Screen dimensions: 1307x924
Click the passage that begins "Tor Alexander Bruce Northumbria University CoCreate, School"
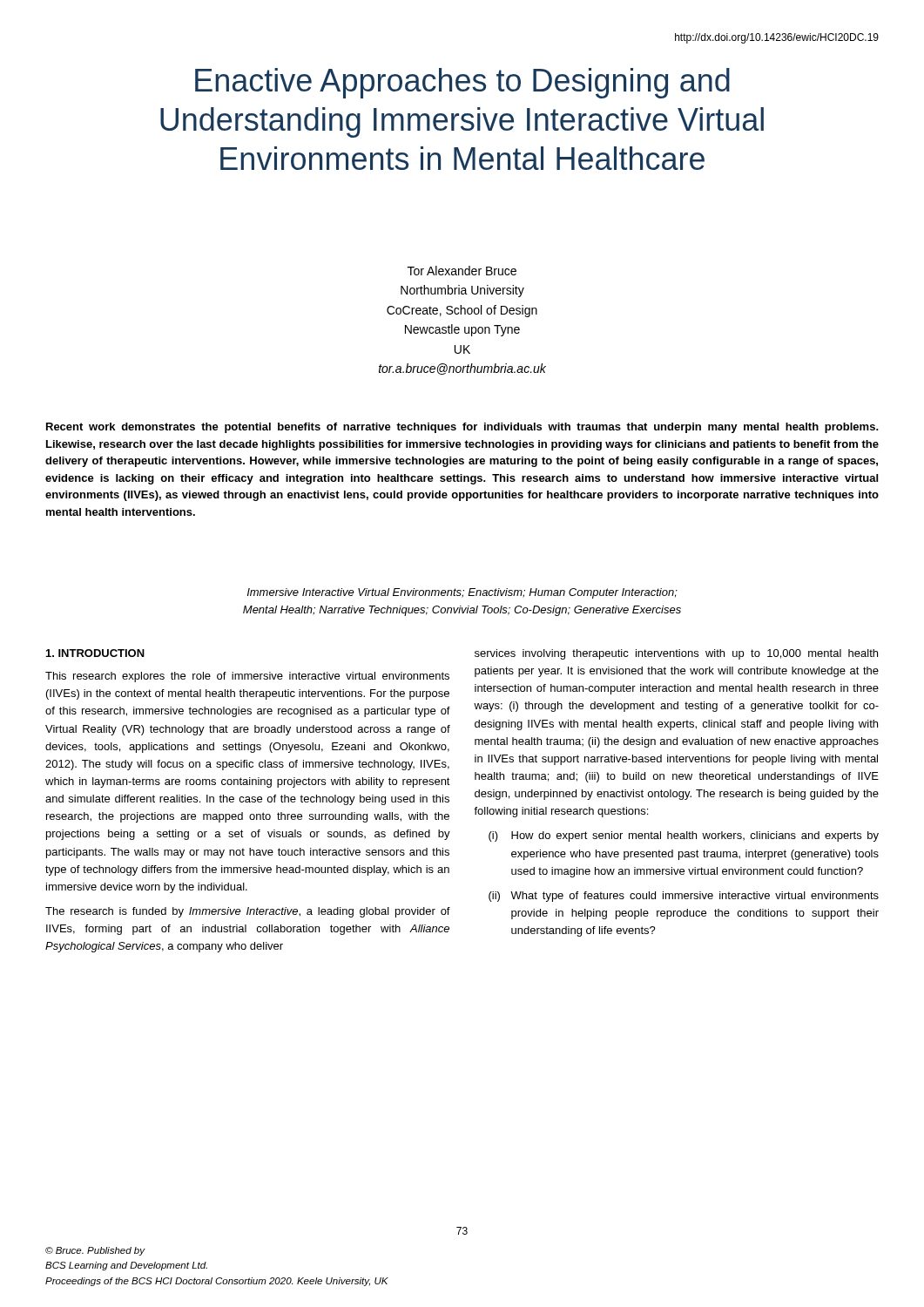(462, 320)
